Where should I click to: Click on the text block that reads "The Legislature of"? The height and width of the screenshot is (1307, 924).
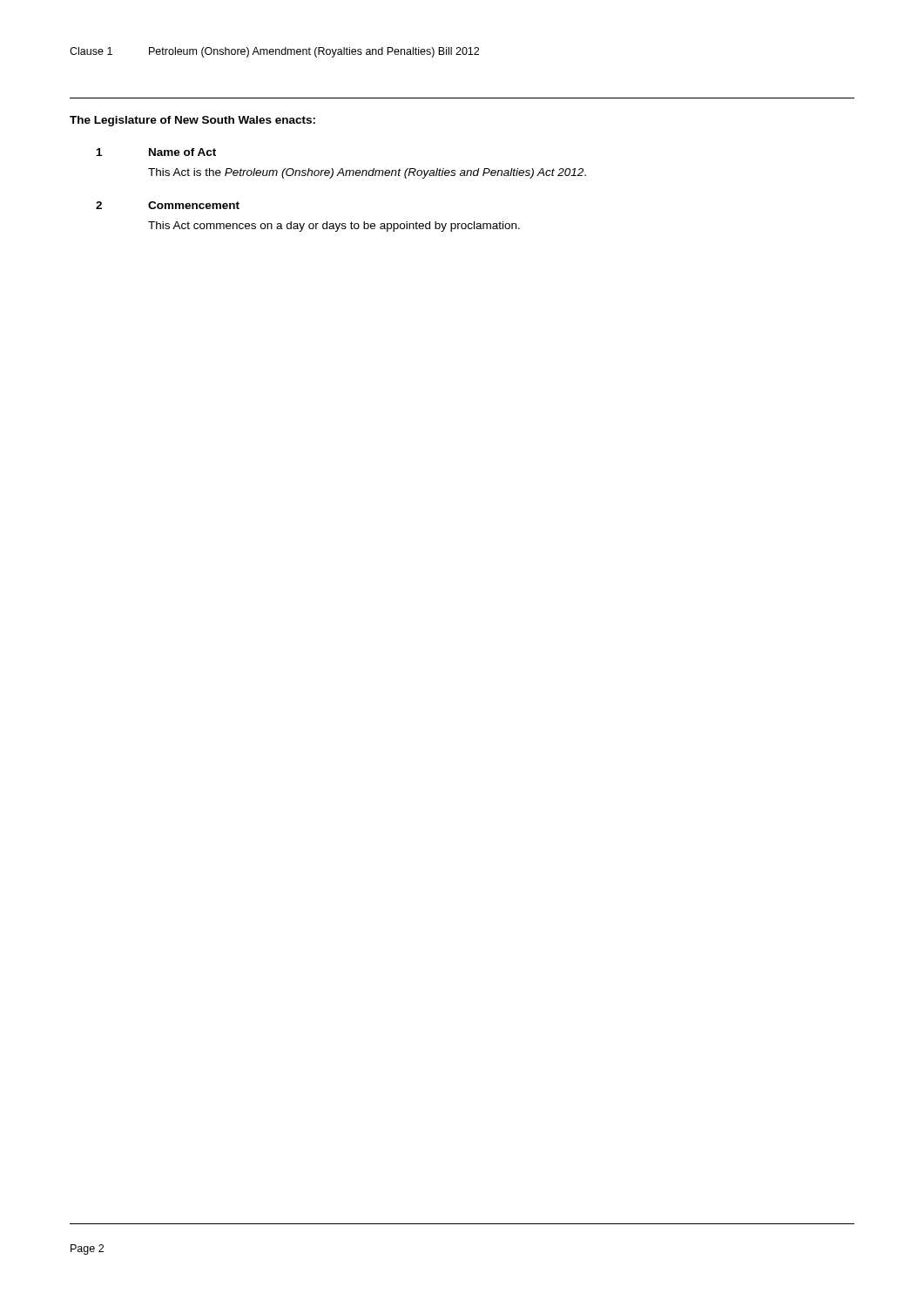pos(193,120)
